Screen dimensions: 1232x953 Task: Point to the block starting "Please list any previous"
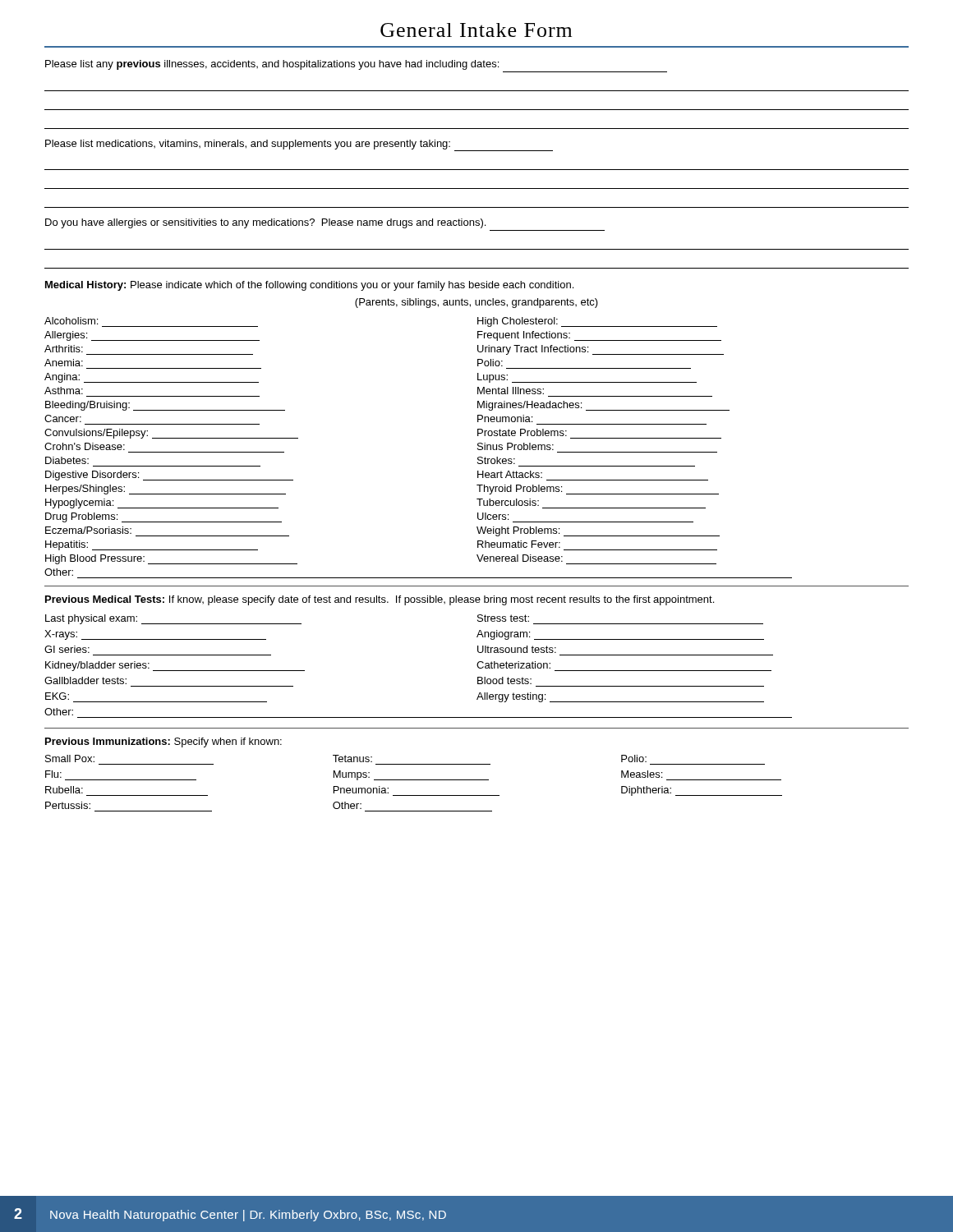click(x=476, y=92)
